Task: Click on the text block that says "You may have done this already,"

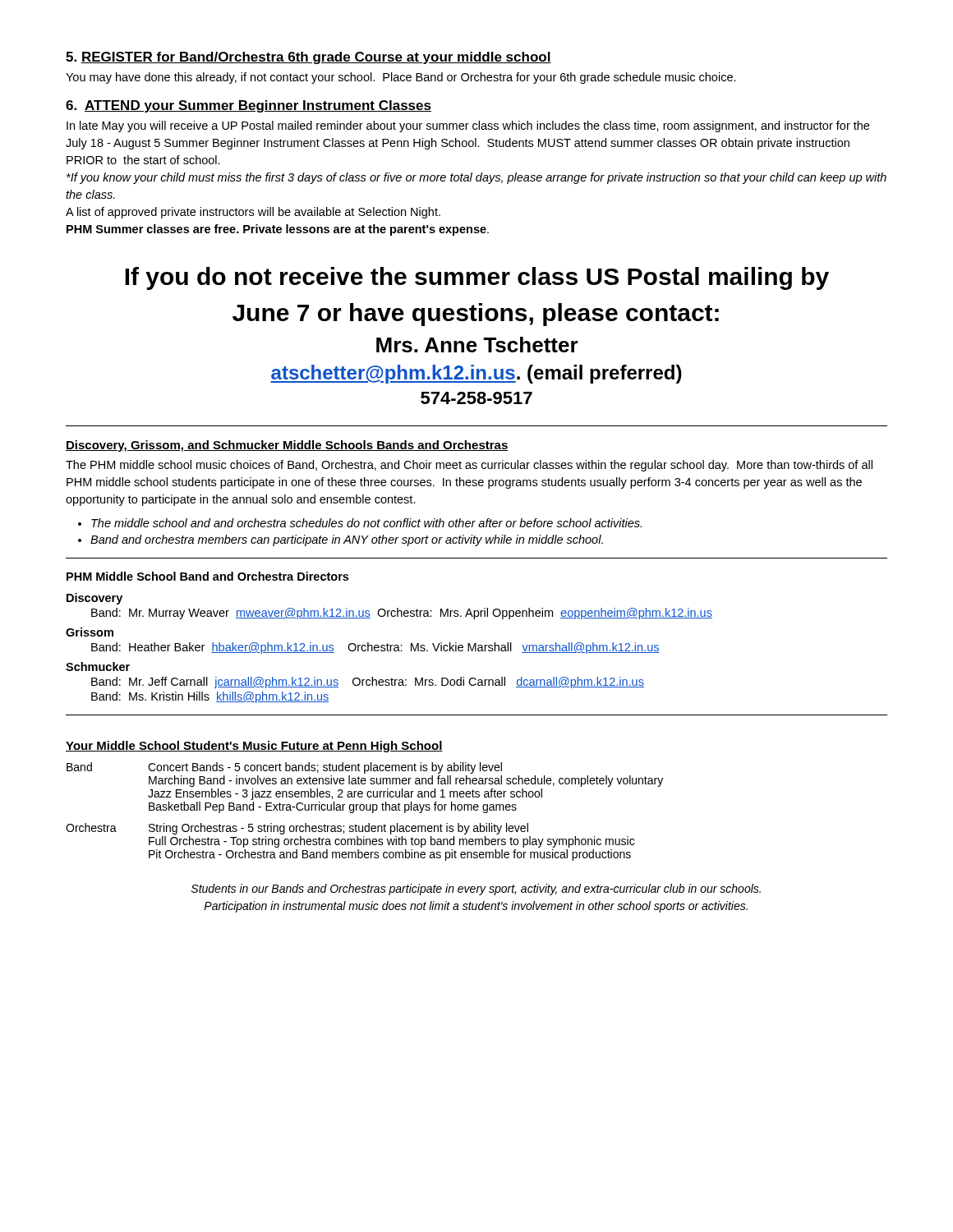Action: (401, 77)
